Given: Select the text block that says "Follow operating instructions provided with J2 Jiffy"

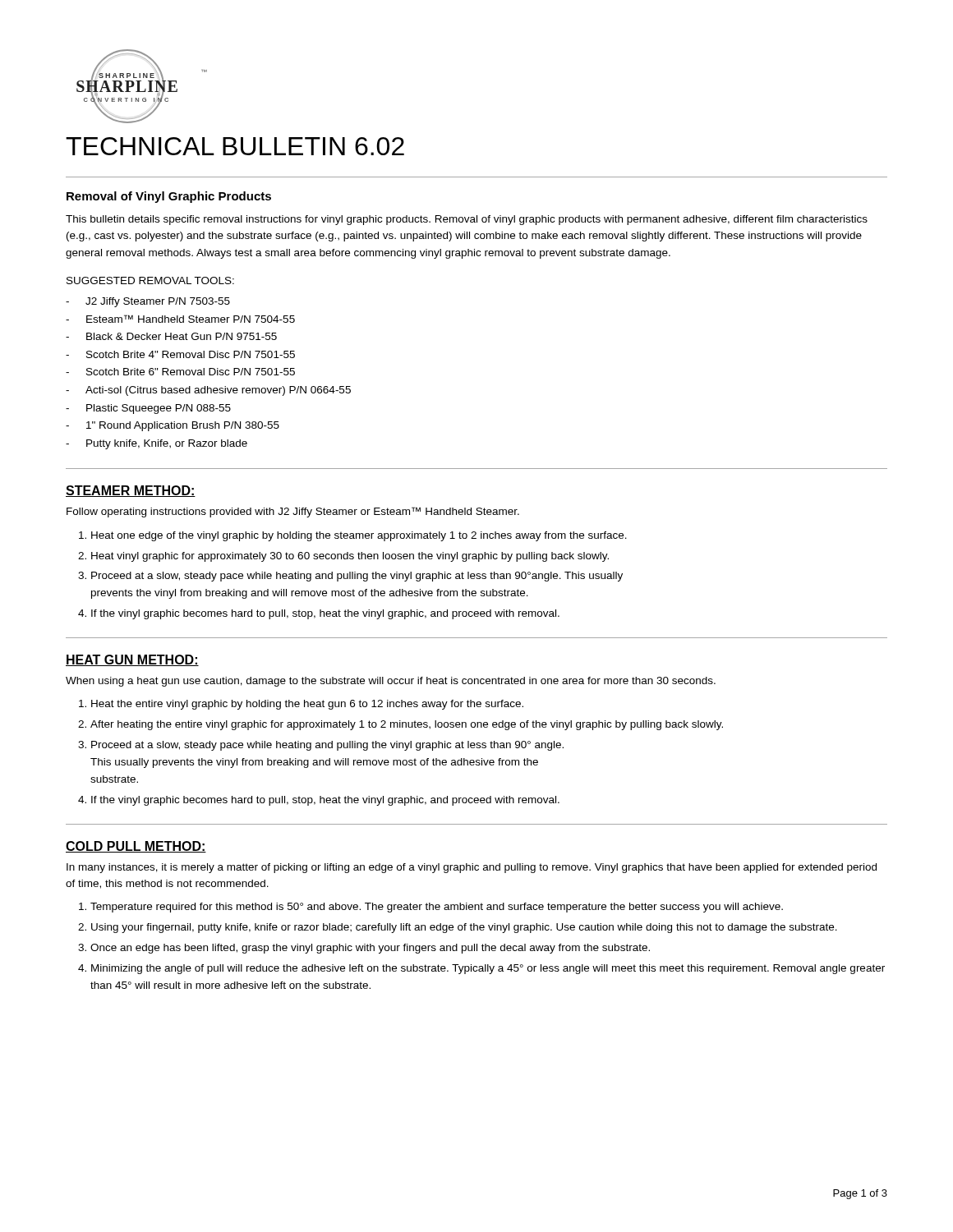Looking at the screenshot, I should coord(293,512).
